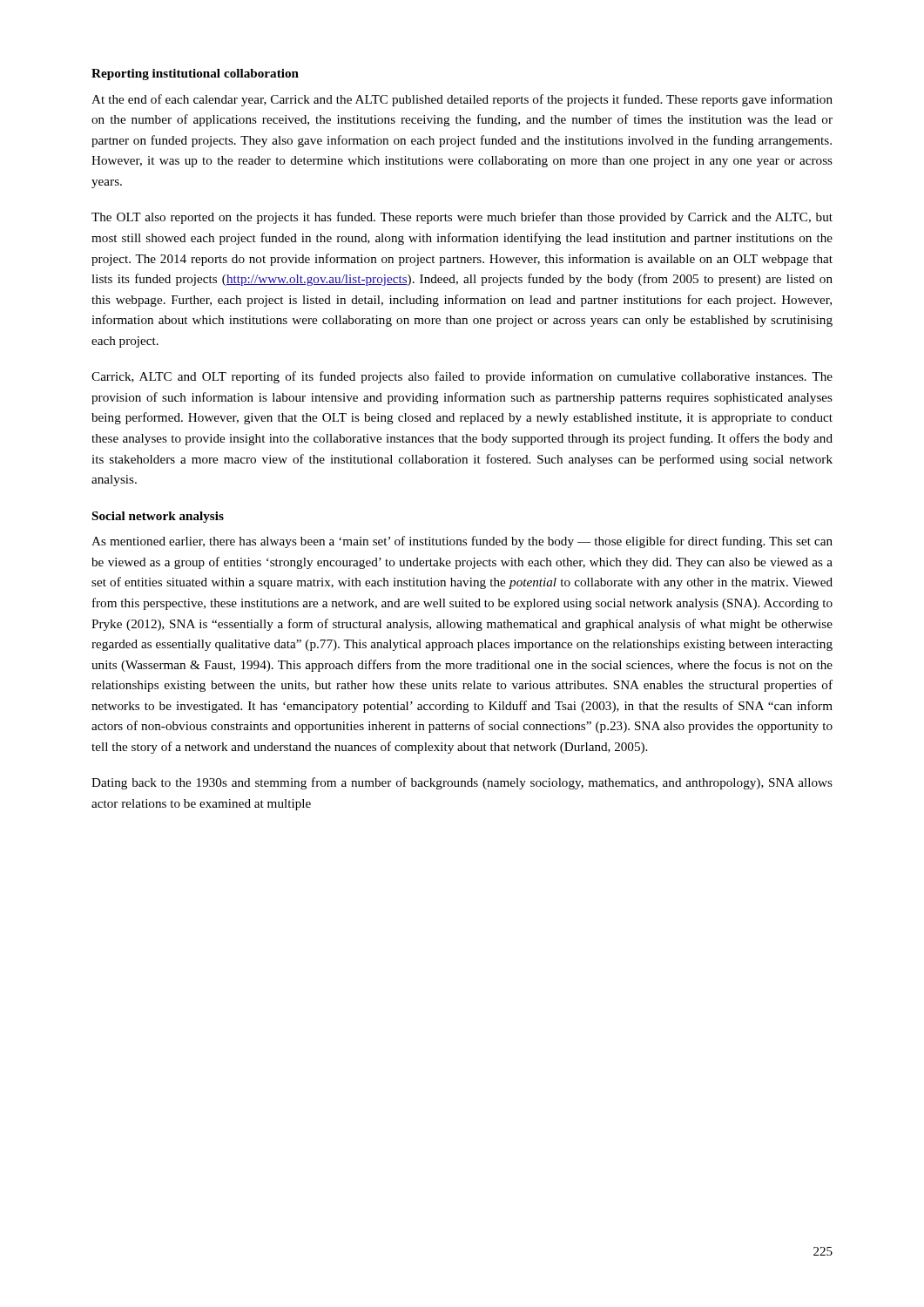Navigate to the text block starting "The OLT also reported"
924x1307 pixels.
point(462,278)
